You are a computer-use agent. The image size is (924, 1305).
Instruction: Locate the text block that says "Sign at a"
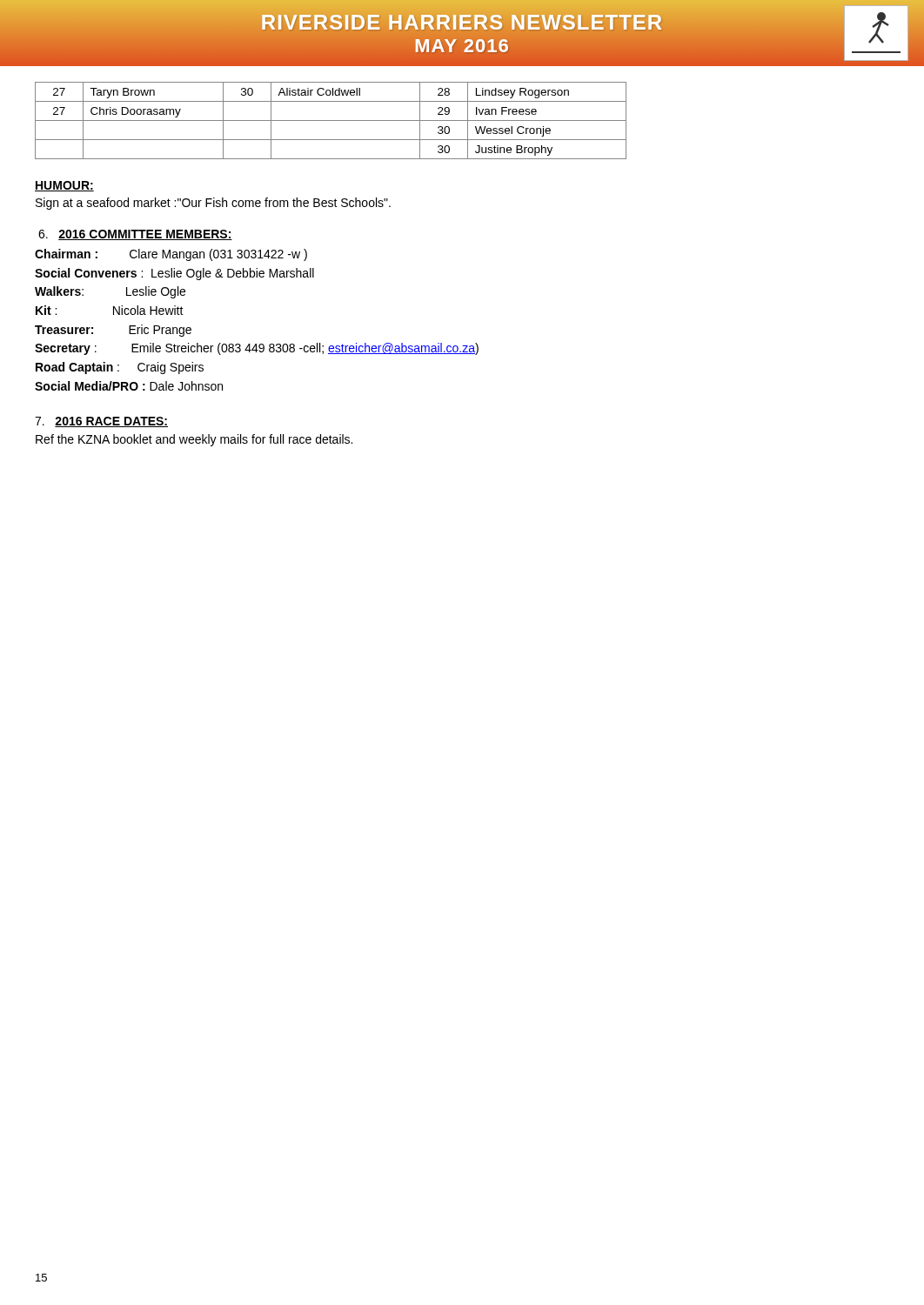click(x=213, y=203)
